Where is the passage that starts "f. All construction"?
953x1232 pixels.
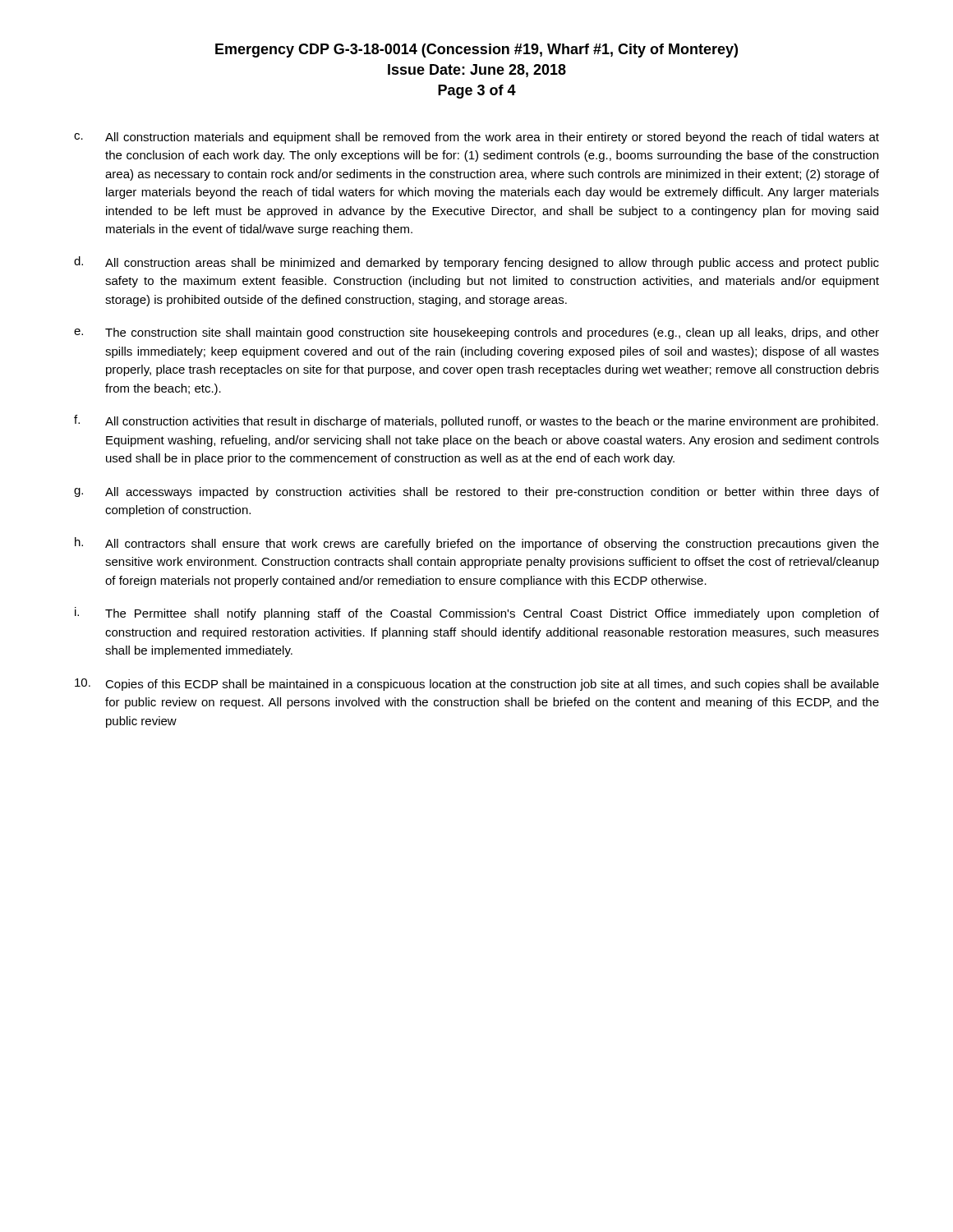click(x=476, y=440)
